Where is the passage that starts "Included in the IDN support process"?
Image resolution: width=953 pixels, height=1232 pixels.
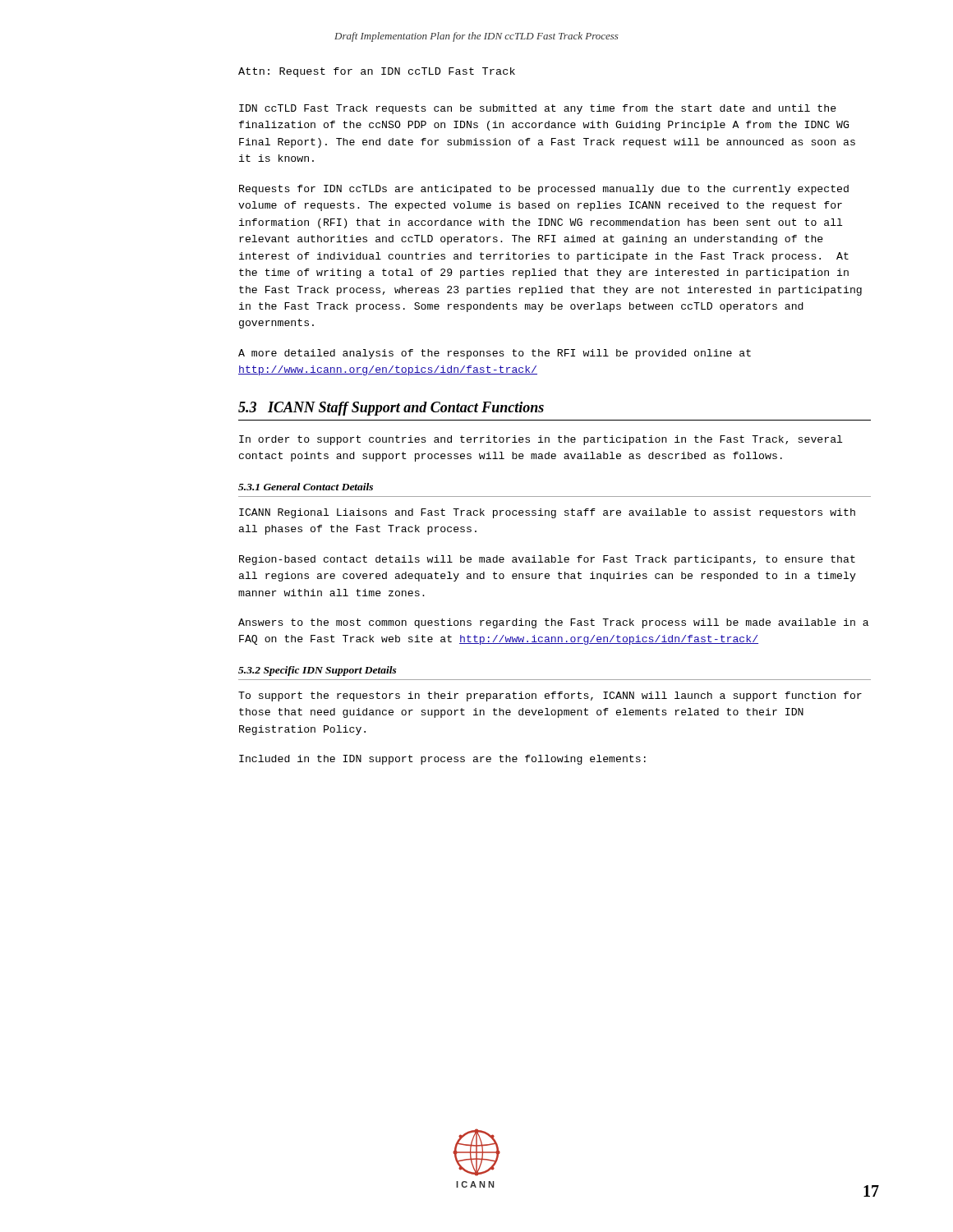pos(443,760)
